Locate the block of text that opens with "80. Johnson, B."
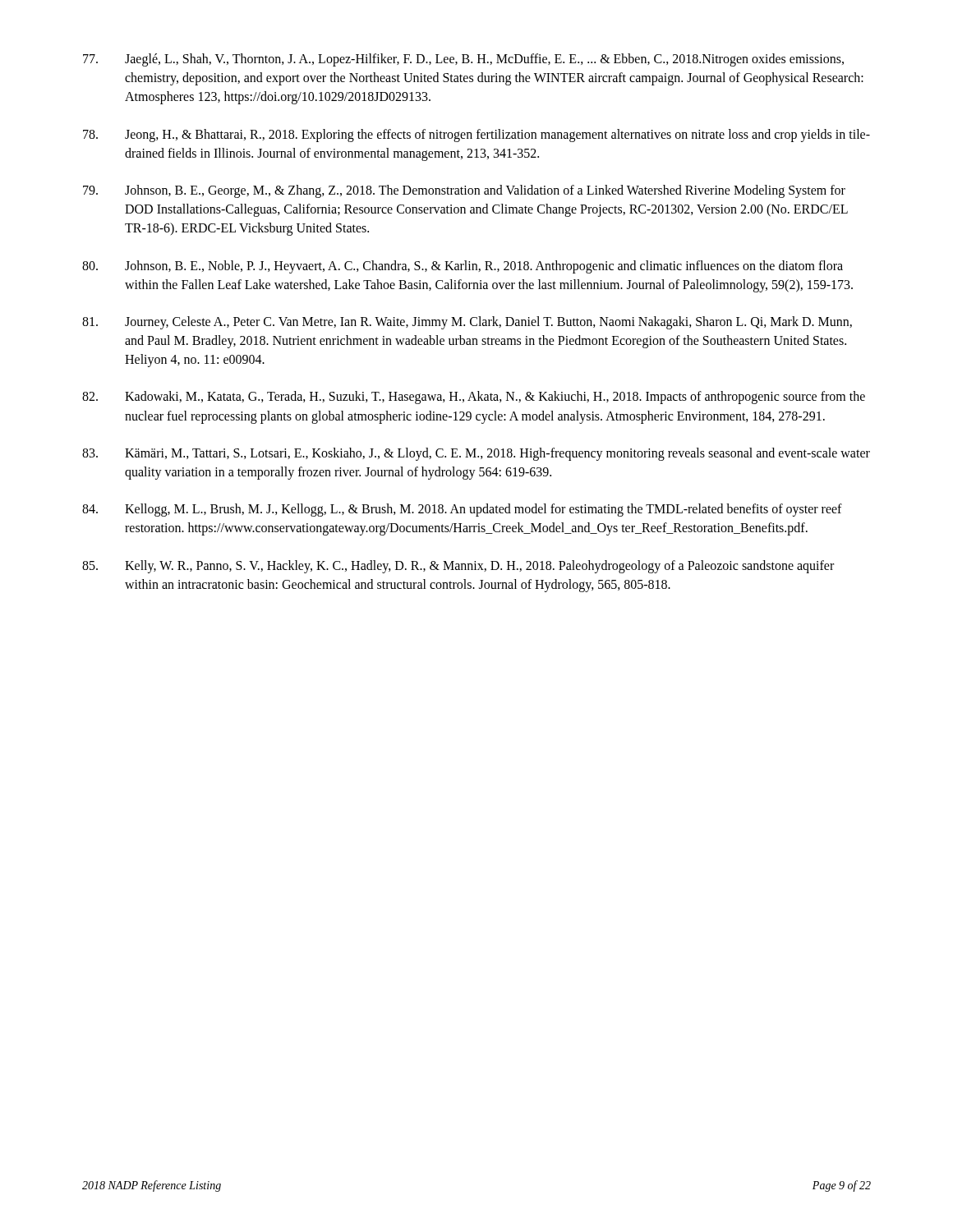 point(476,275)
